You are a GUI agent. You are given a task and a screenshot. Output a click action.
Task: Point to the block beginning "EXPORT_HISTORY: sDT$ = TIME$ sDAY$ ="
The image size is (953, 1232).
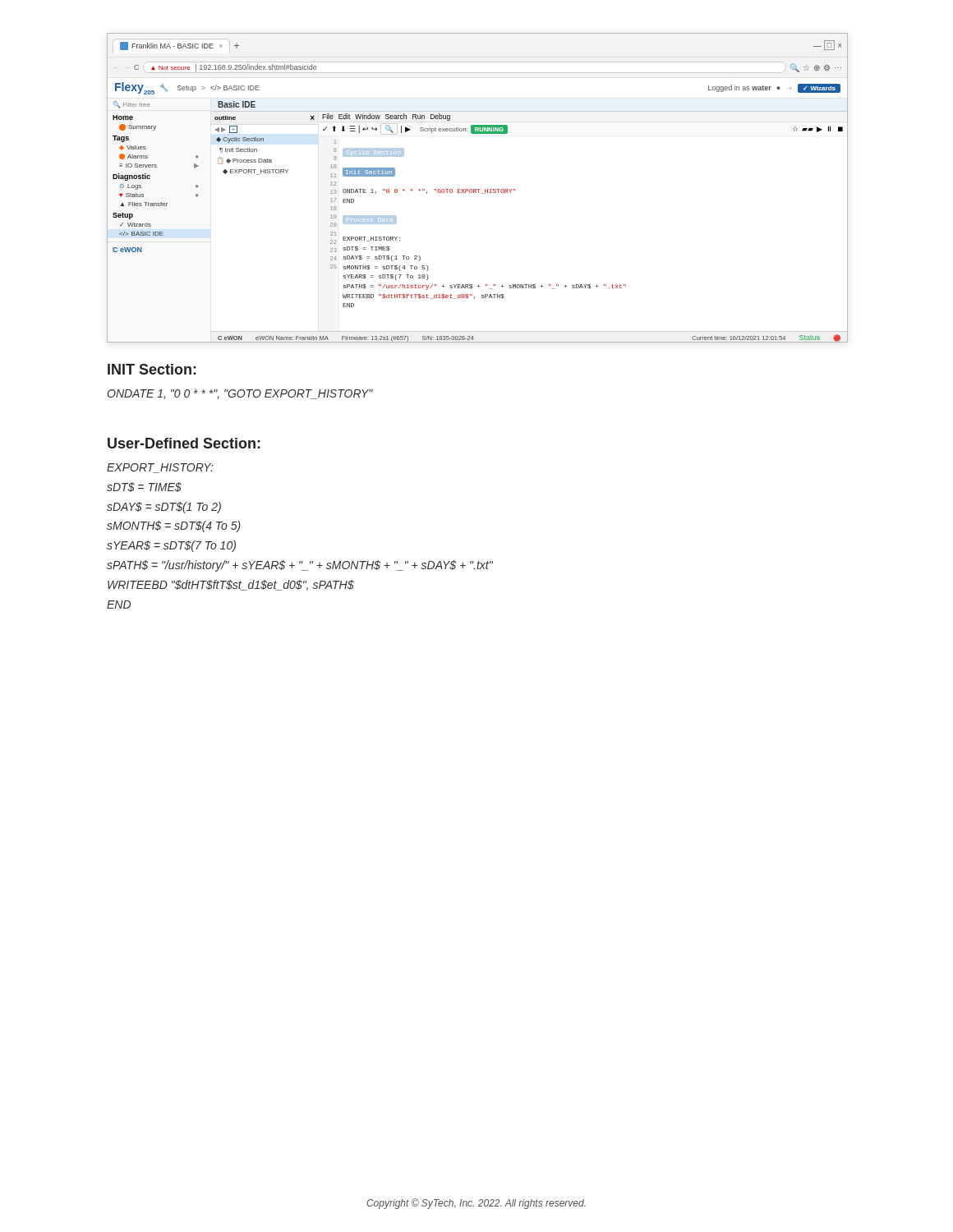160,468
